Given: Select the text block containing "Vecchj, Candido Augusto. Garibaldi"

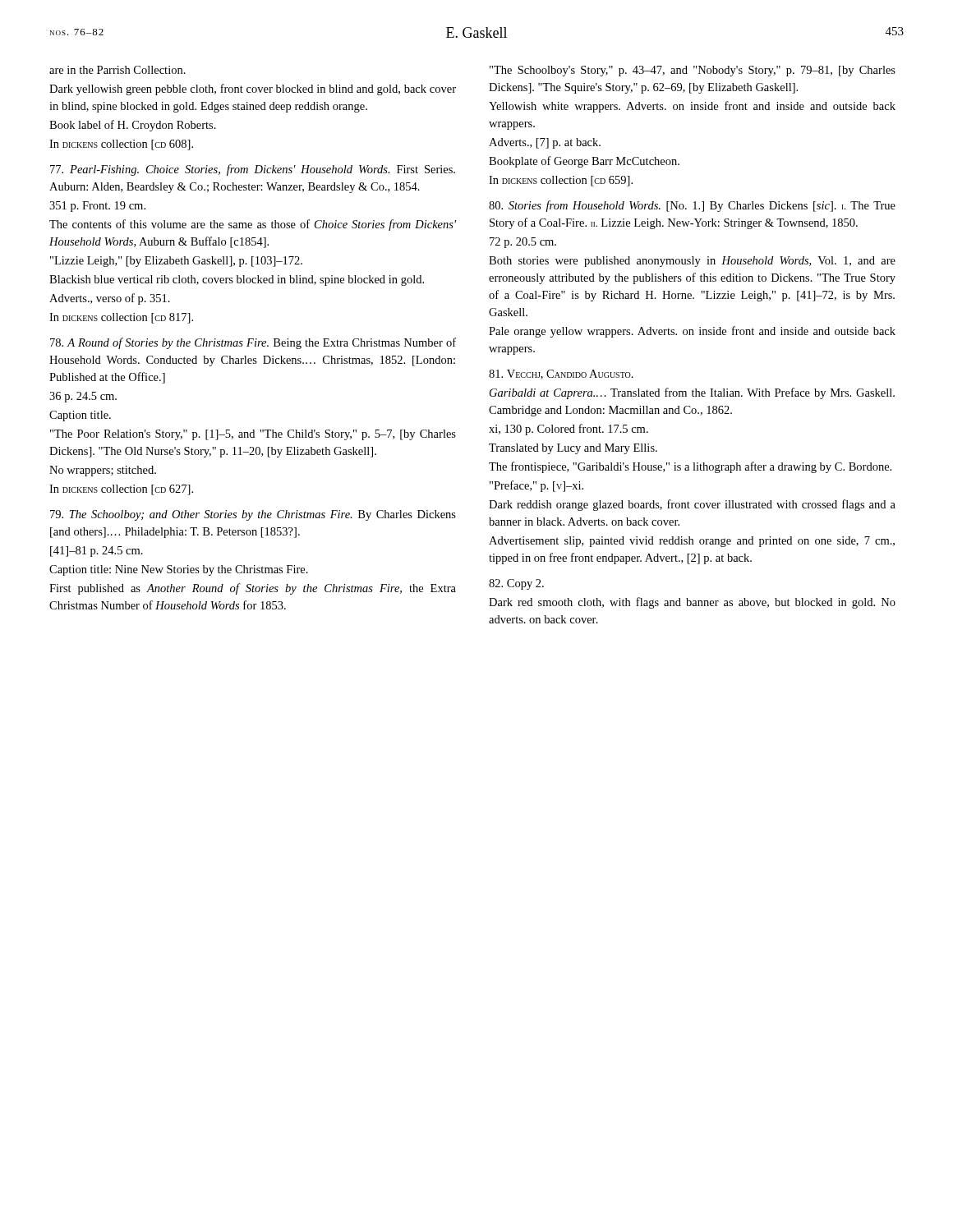Looking at the screenshot, I should click(x=692, y=466).
